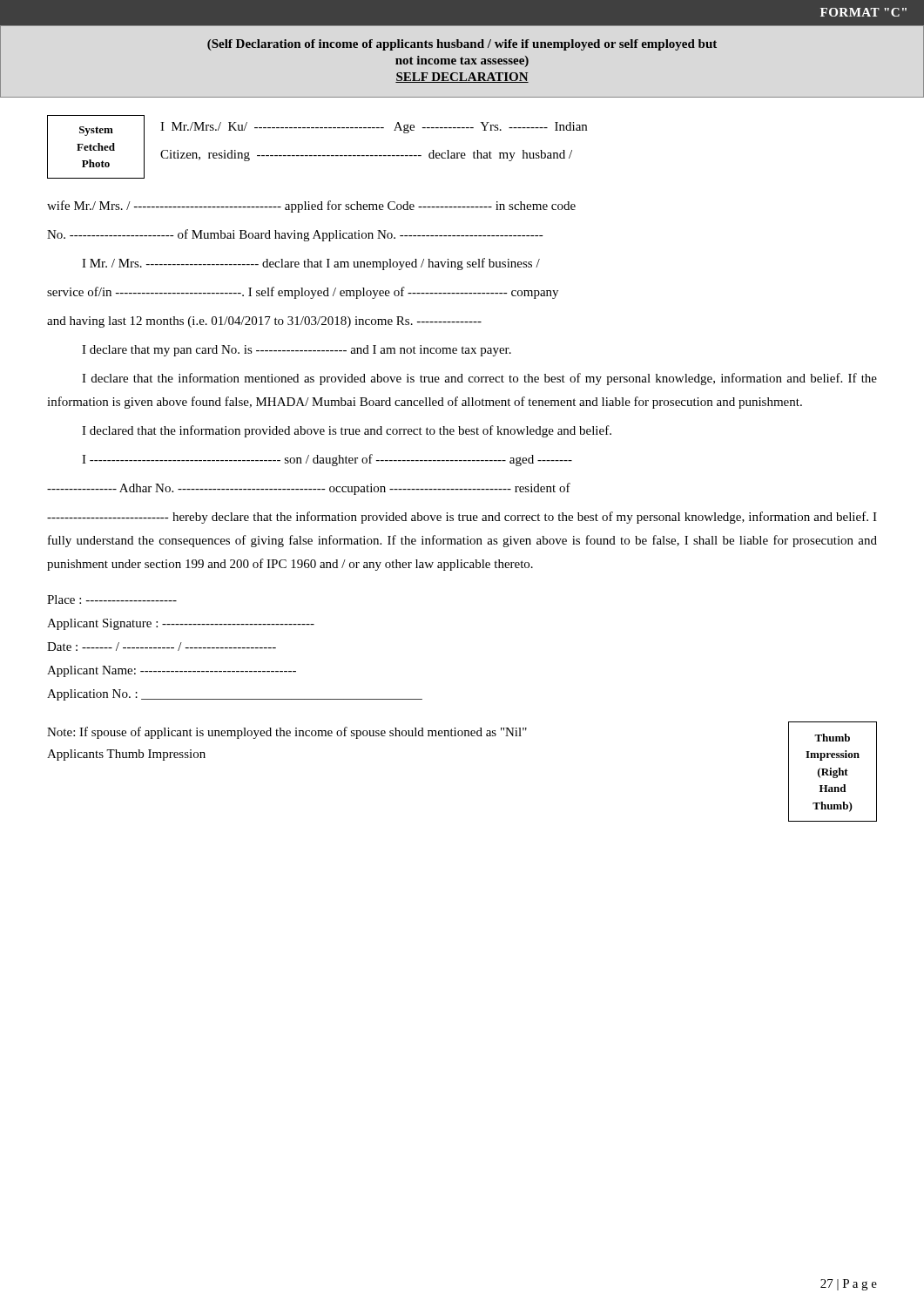Viewport: 924px width, 1307px height.
Task: Locate the text starting "Applicant Signature : -----------------------------------"
Action: coord(181,623)
